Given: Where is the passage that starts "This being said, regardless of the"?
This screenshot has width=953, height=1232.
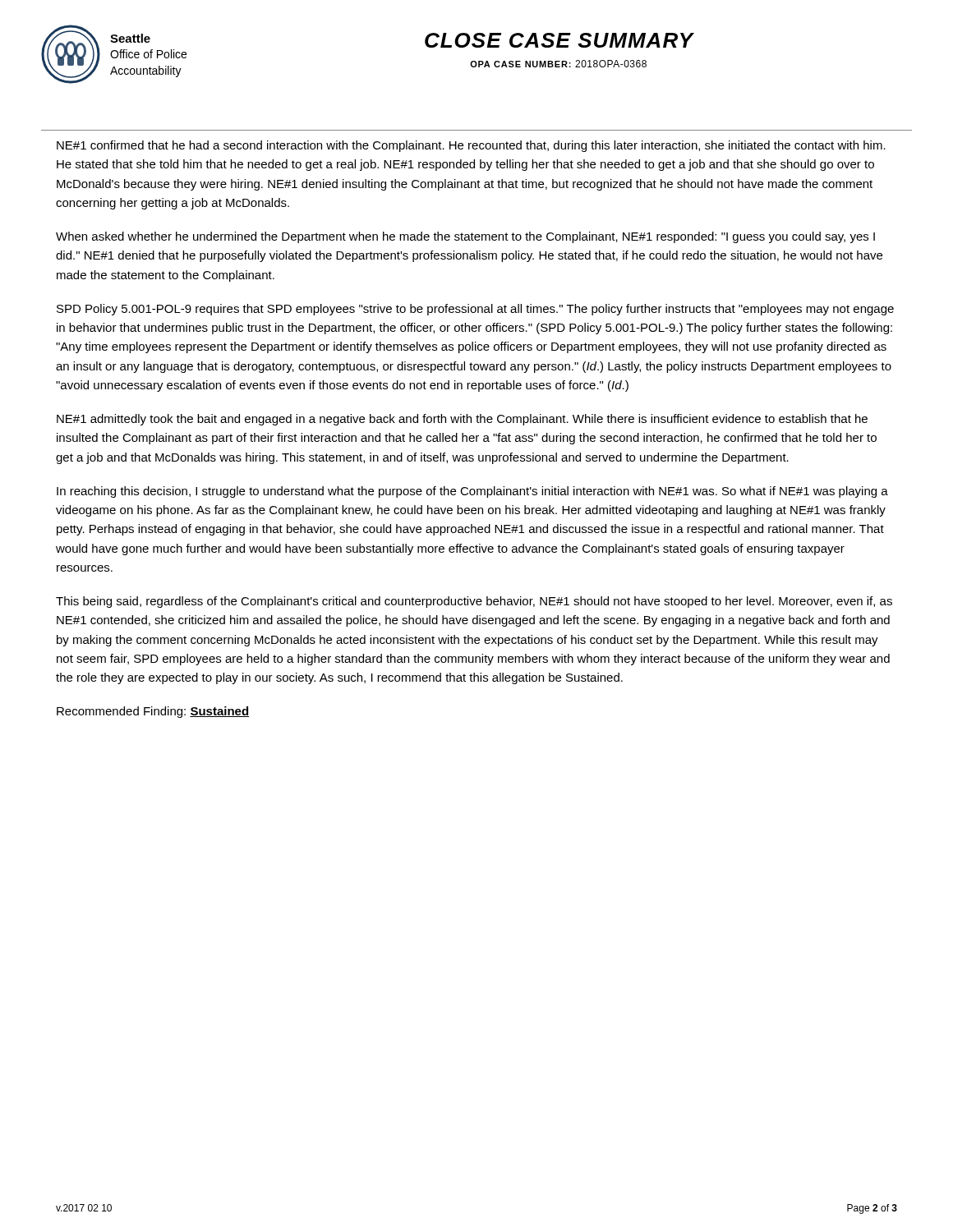Looking at the screenshot, I should click(474, 639).
